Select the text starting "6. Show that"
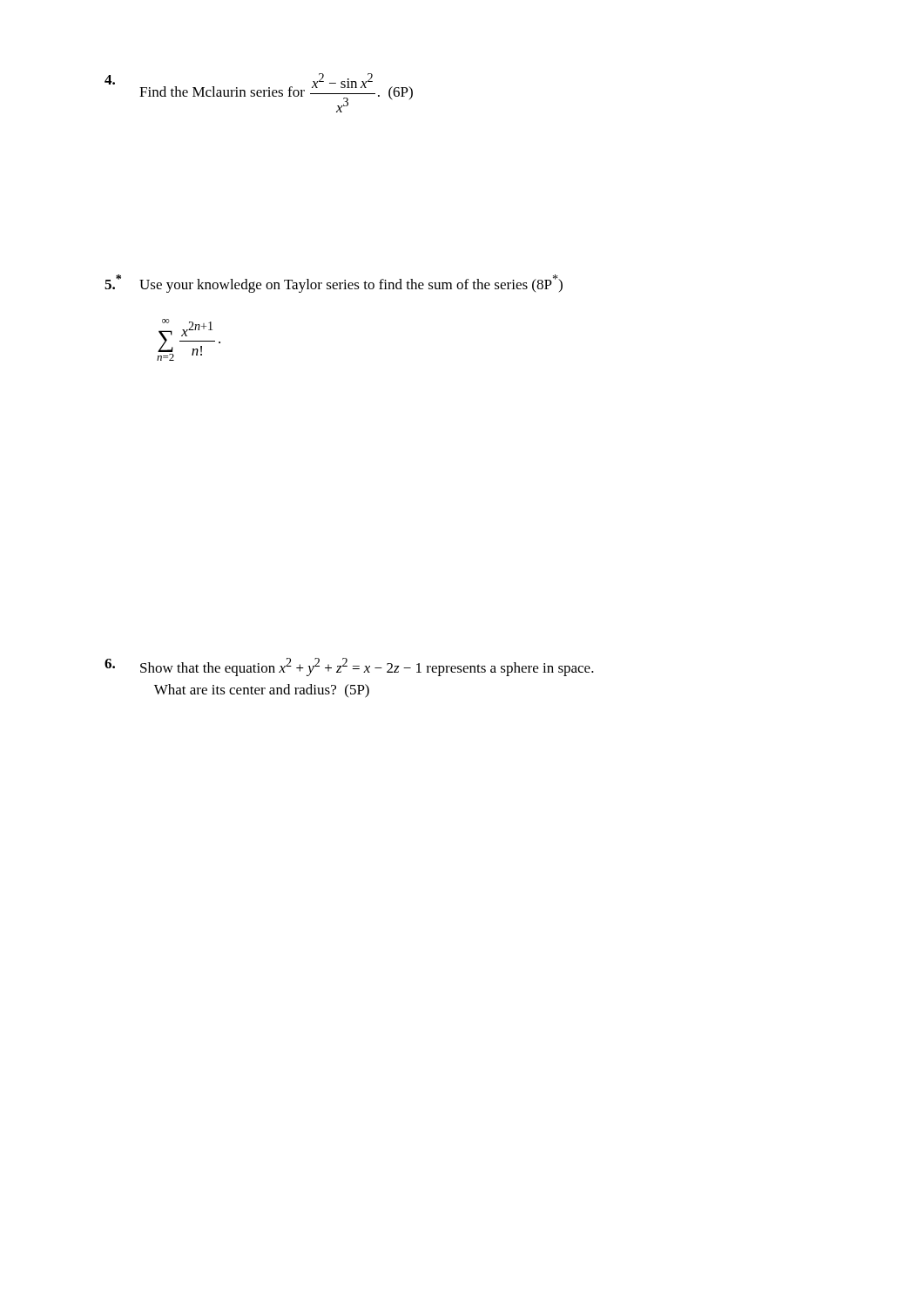The image size is (924, 1307). [462, 677]
